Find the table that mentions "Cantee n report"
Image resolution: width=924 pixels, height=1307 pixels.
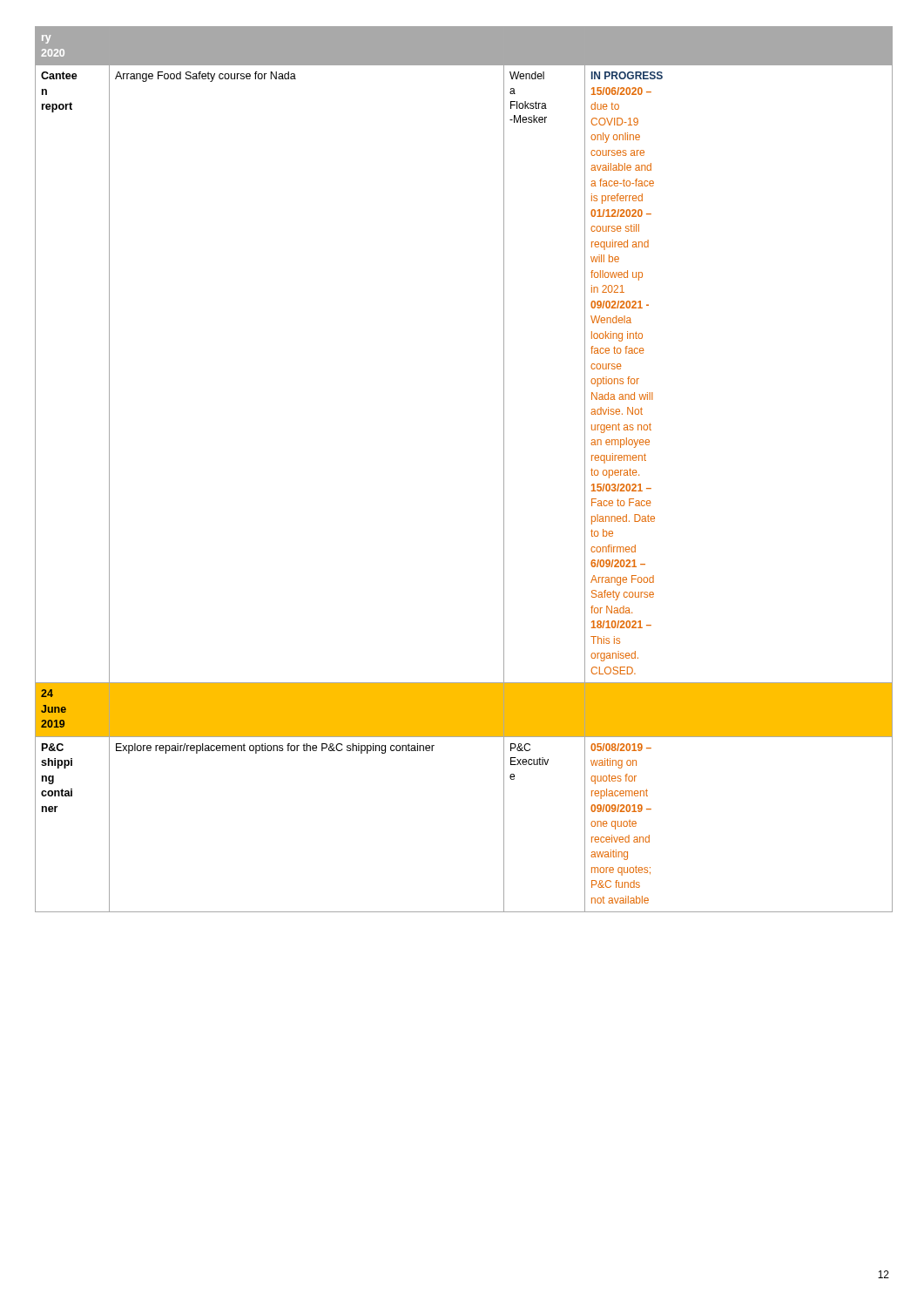[462, 469]
